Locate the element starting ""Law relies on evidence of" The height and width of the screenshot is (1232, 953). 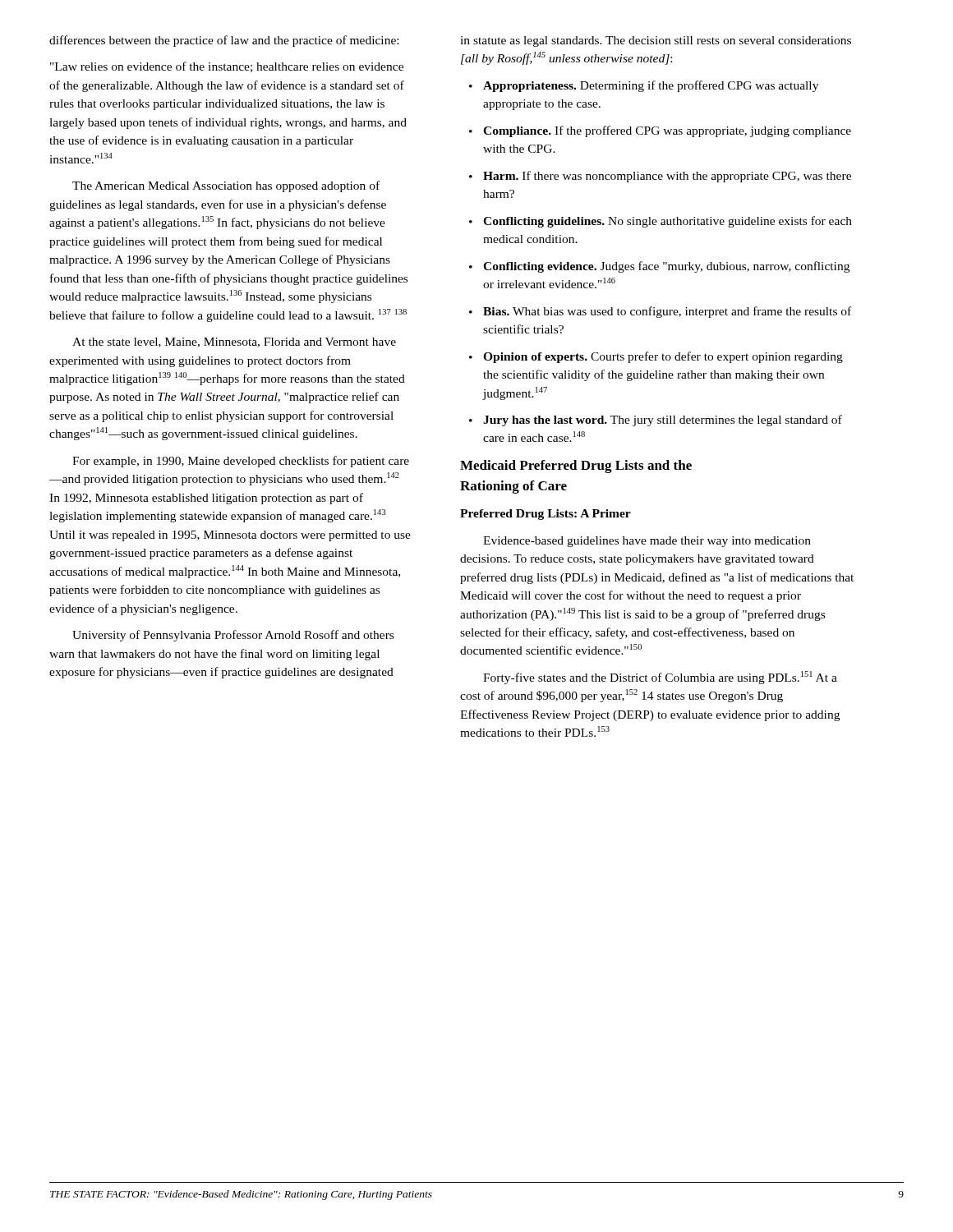click(x=230, y=113)
